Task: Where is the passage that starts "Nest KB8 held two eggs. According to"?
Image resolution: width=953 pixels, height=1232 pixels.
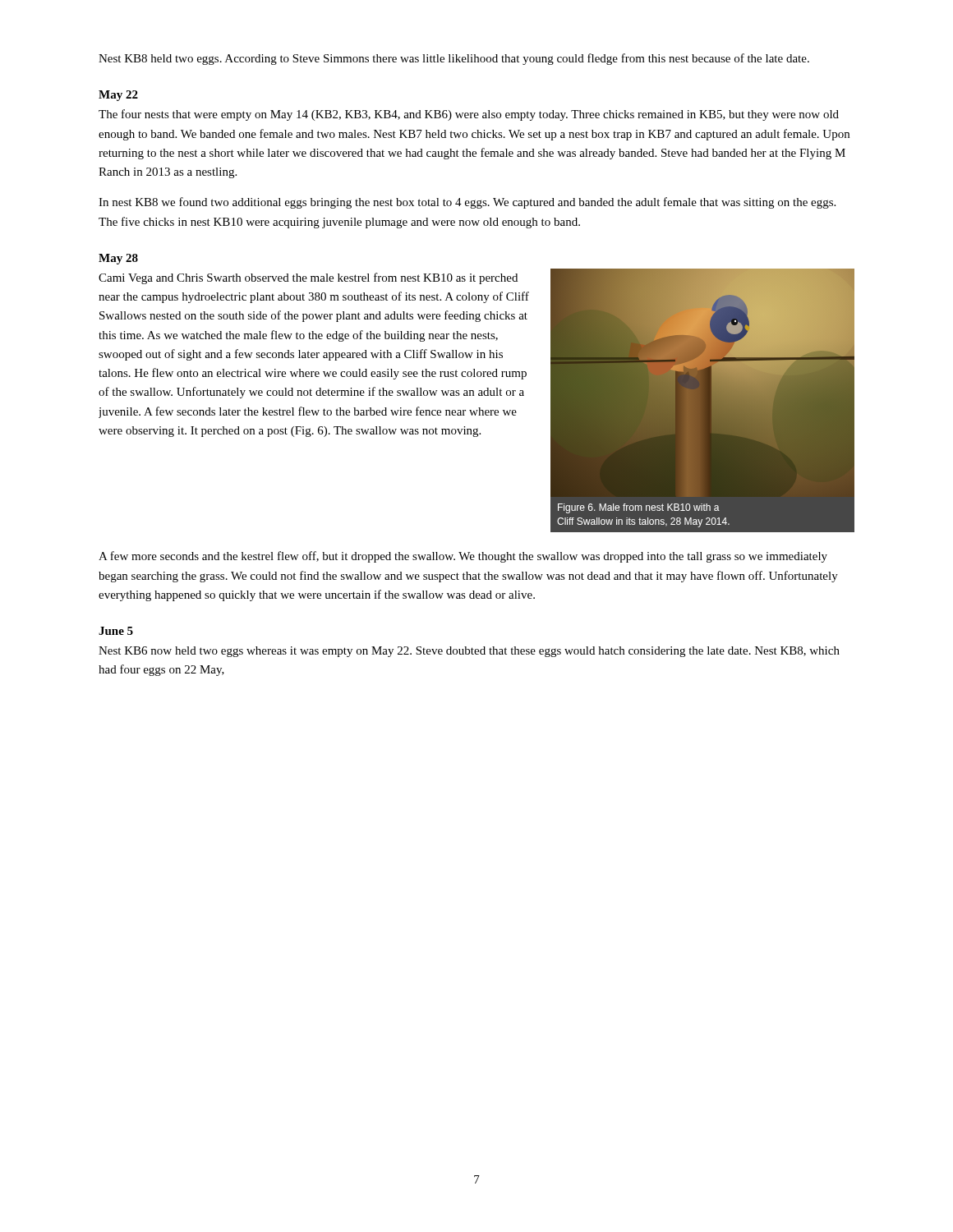Action: click(454, 58)
